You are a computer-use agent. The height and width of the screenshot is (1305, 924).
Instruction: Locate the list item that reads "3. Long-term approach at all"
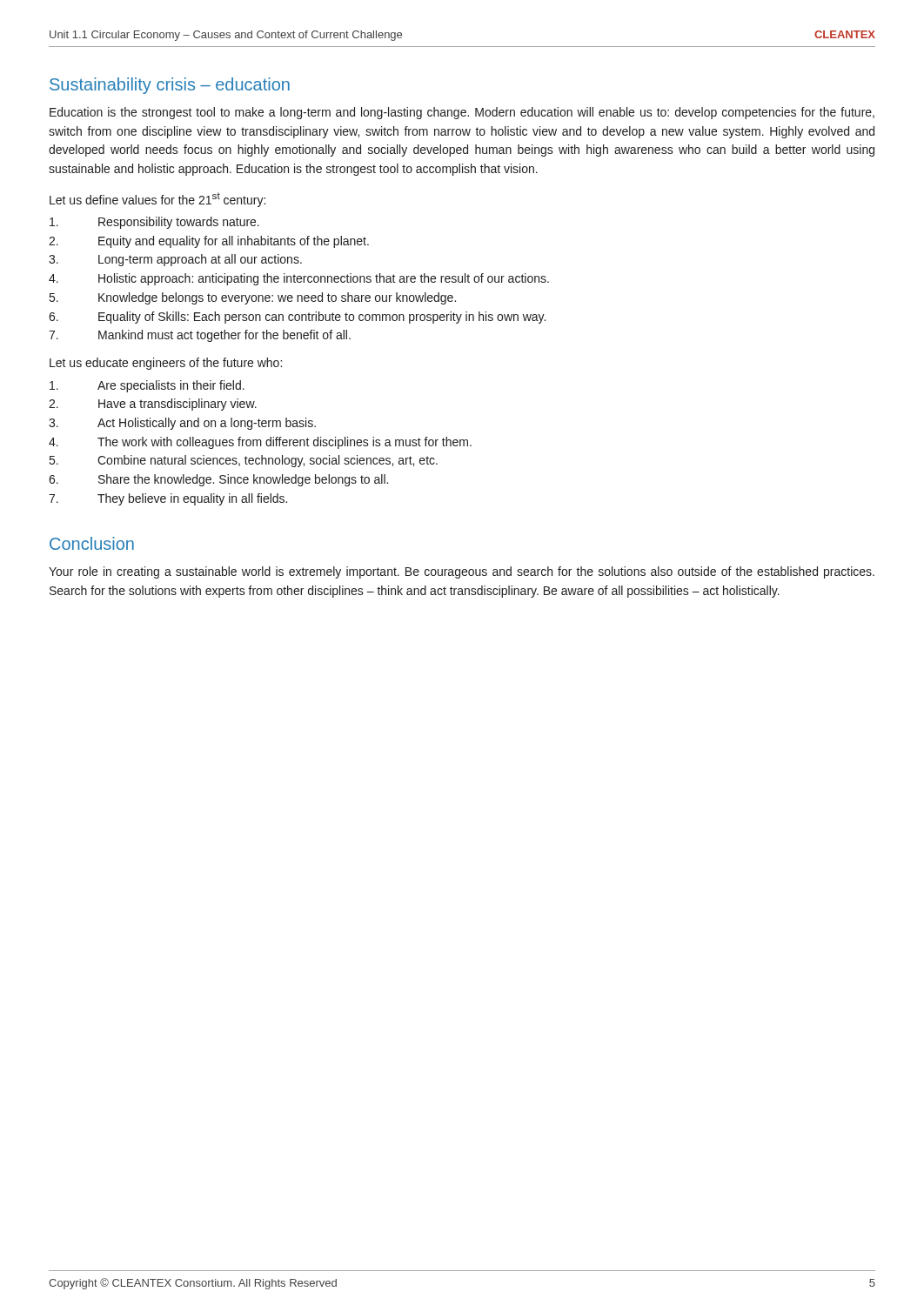(x=175, y=260)
